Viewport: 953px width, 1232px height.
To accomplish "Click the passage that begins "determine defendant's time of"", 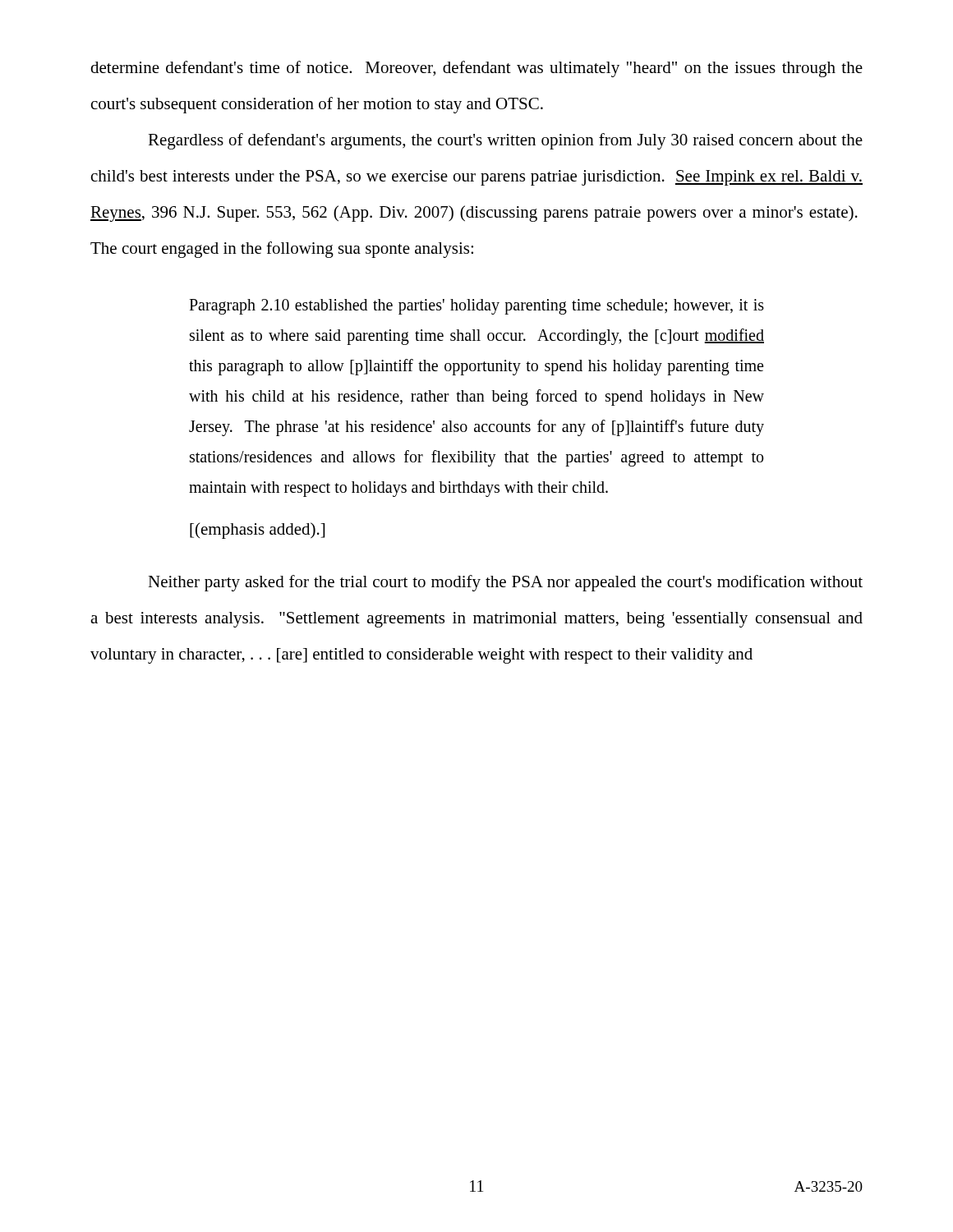I will tap(476, 69).
